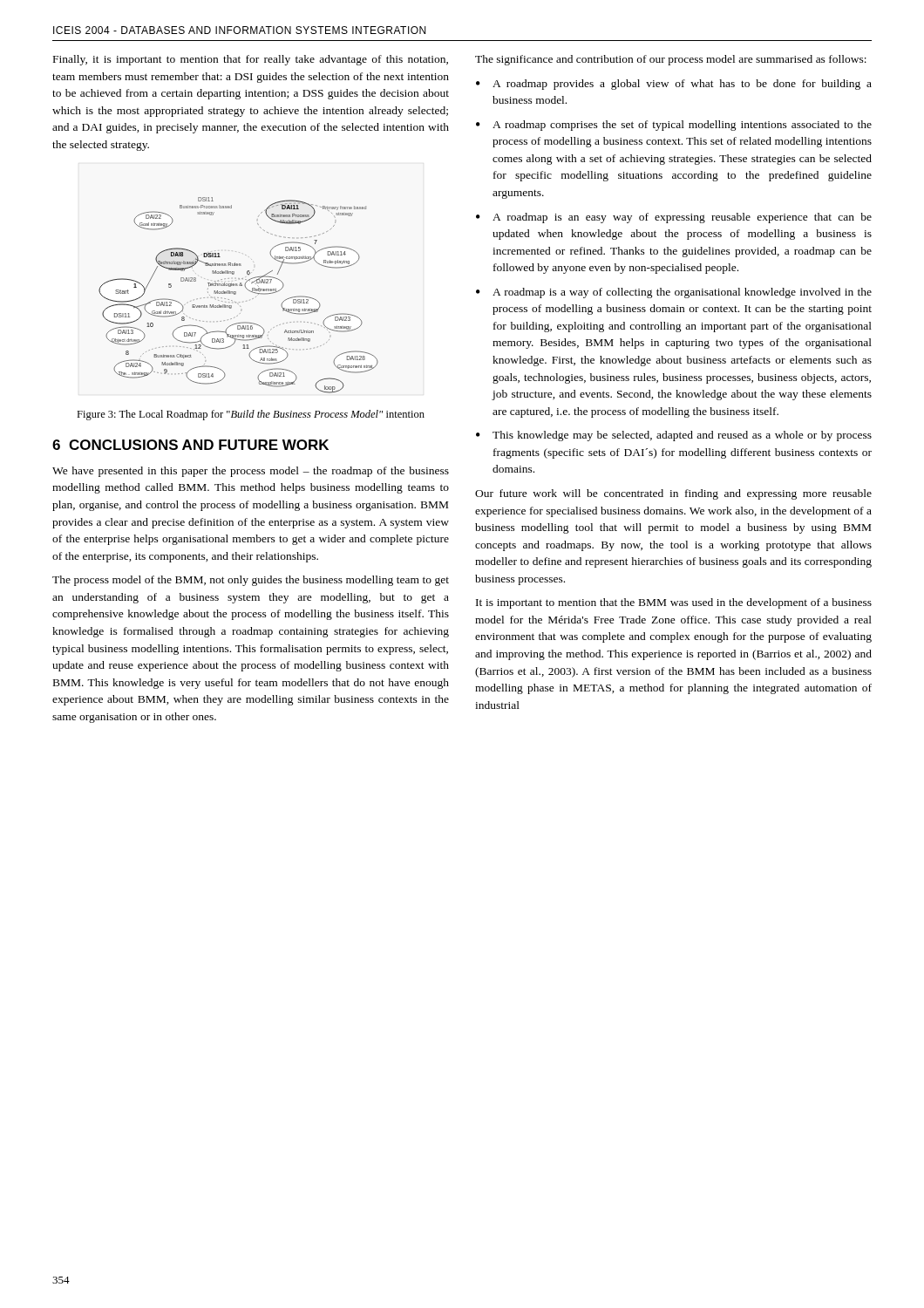Screen dimensions: 1308x924
Task: Find the text block that says "Finally, it is"
Action: [x=251, y=102]
